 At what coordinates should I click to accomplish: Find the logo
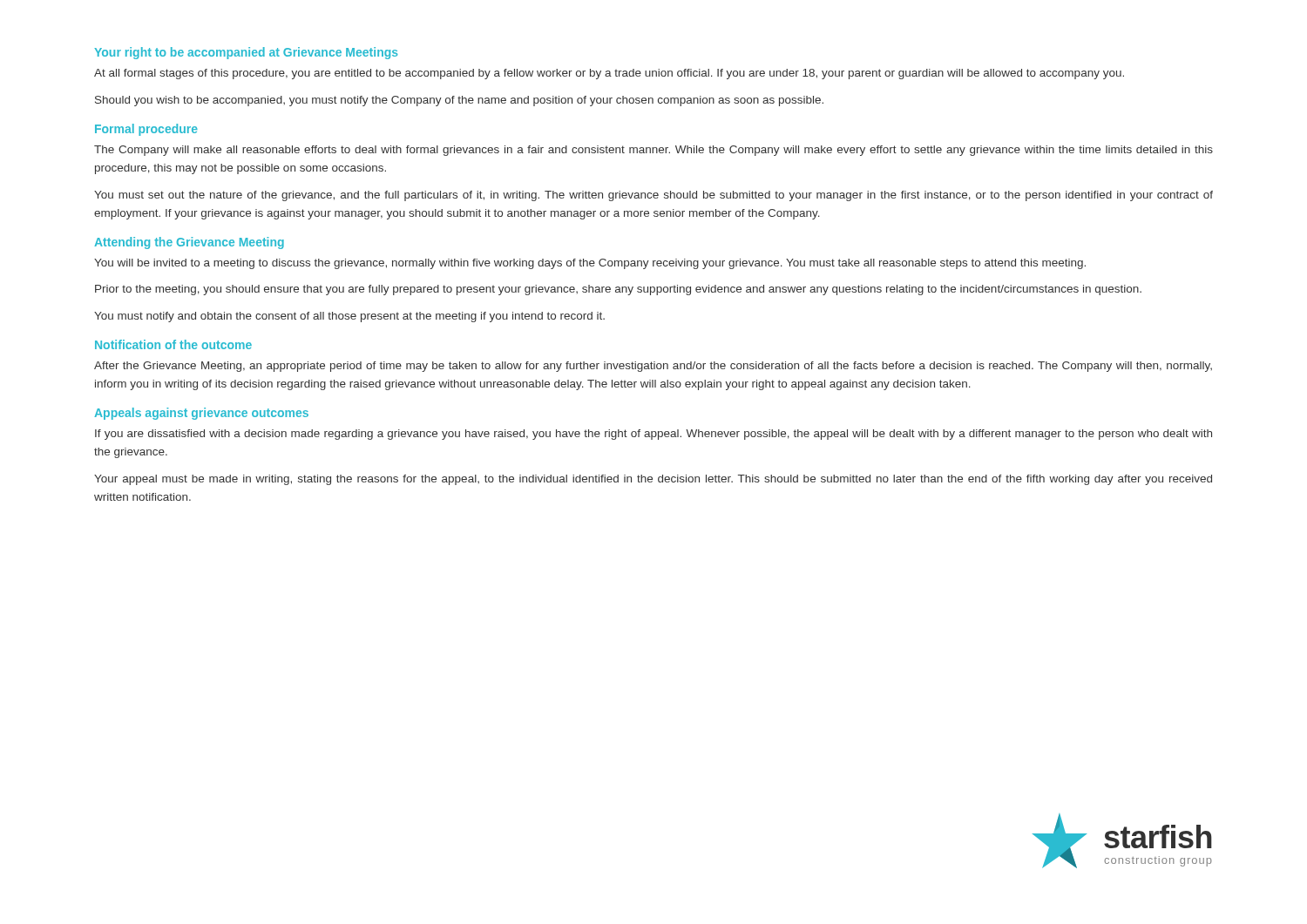tap(1119, 844)
